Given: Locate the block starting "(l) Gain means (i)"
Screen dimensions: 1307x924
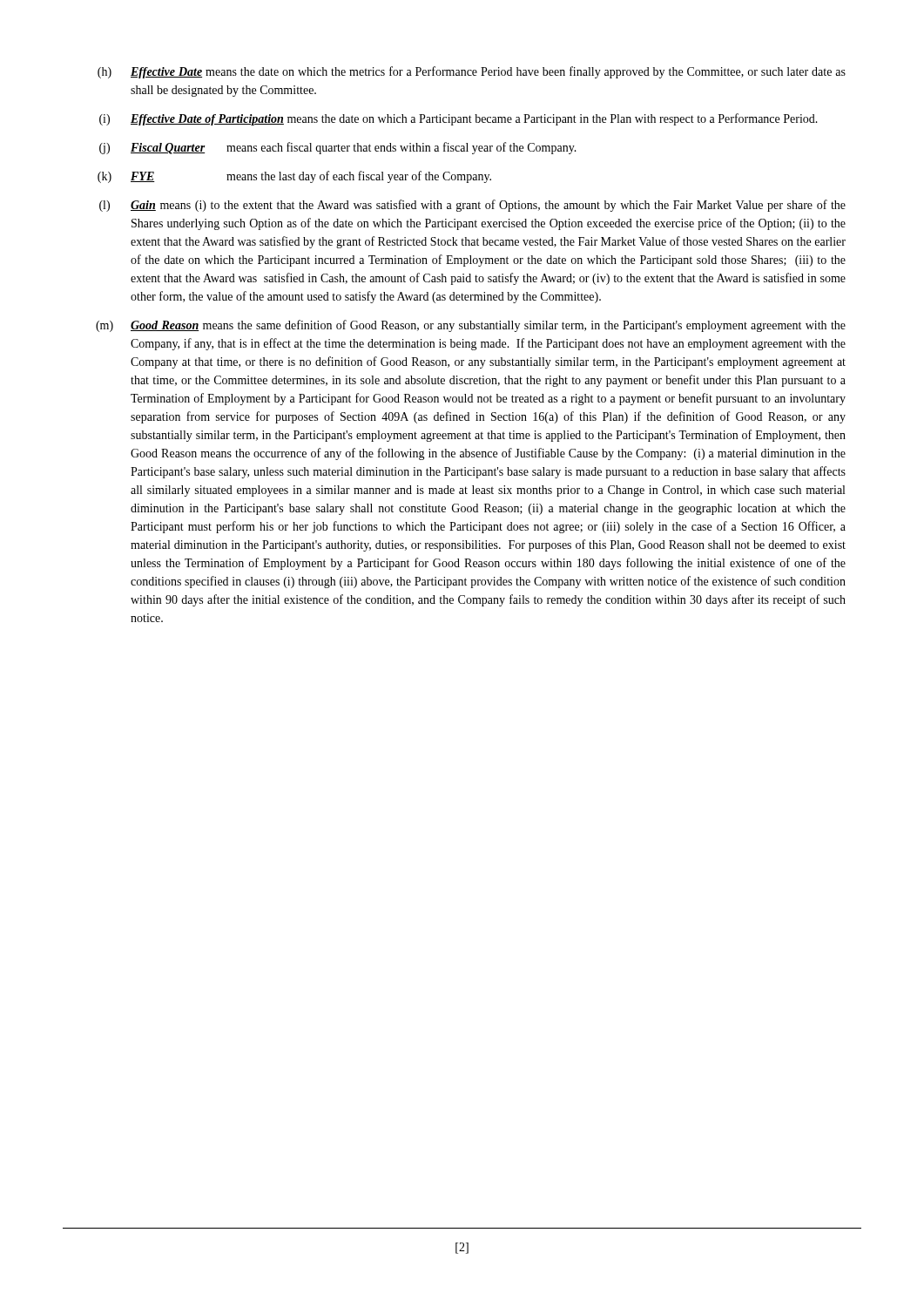Looking at the screenshot, I should [x=462, y=251].
